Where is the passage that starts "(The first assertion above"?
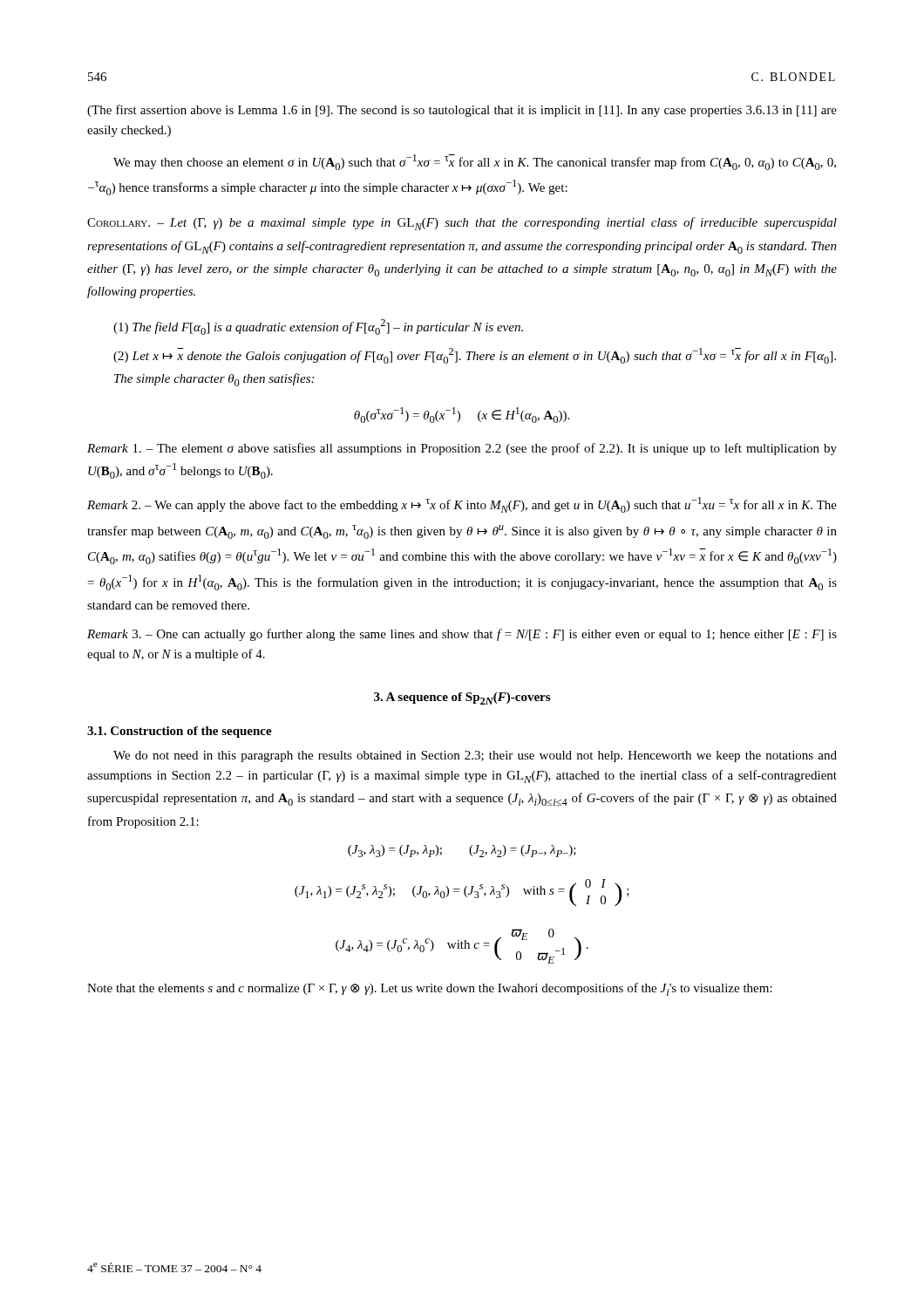Image resolution: width=924 pixels, height=1308 pixels. pos(462,151)
